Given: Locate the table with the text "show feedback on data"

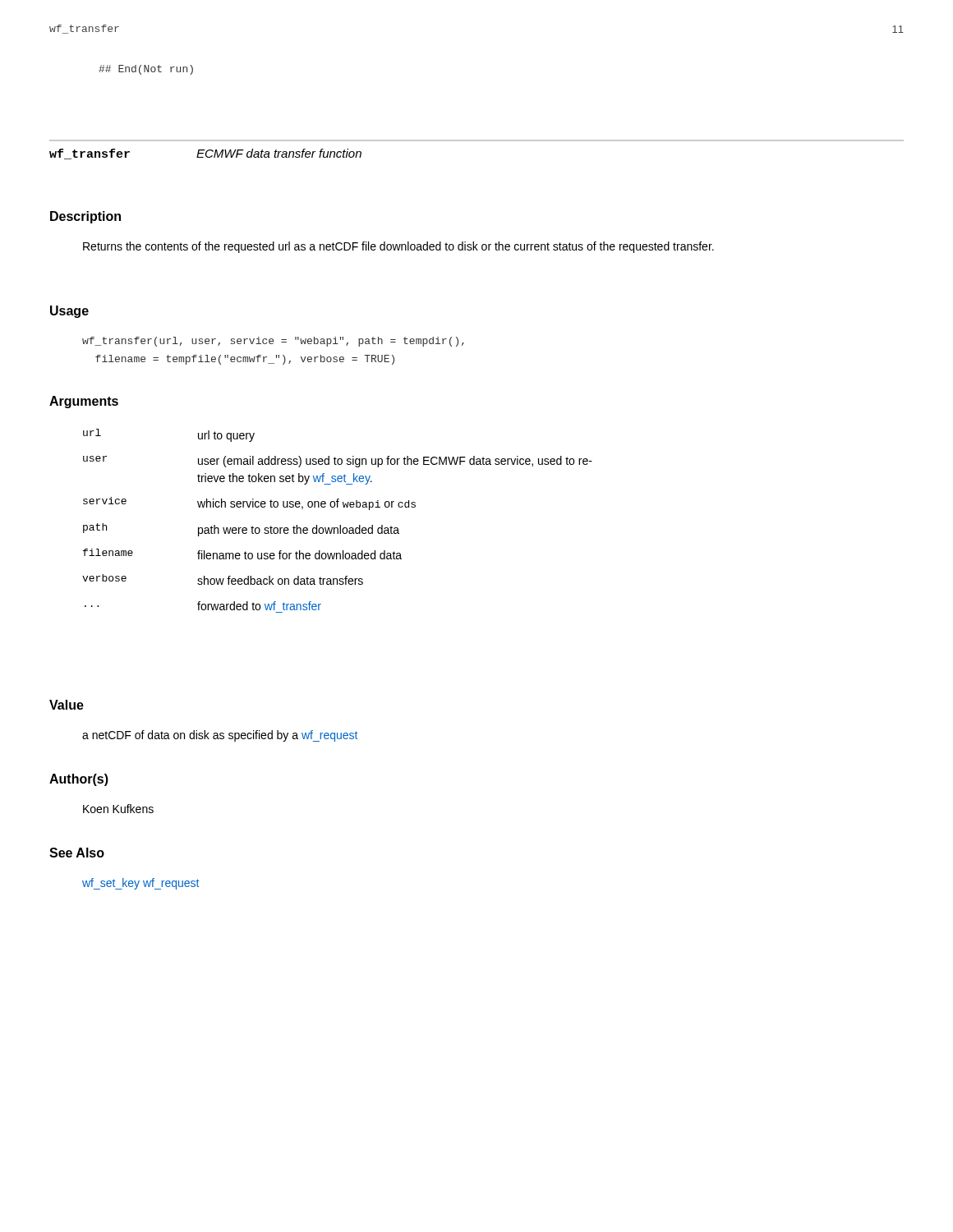Looking at the screenshot, I should tap(476, 521).
